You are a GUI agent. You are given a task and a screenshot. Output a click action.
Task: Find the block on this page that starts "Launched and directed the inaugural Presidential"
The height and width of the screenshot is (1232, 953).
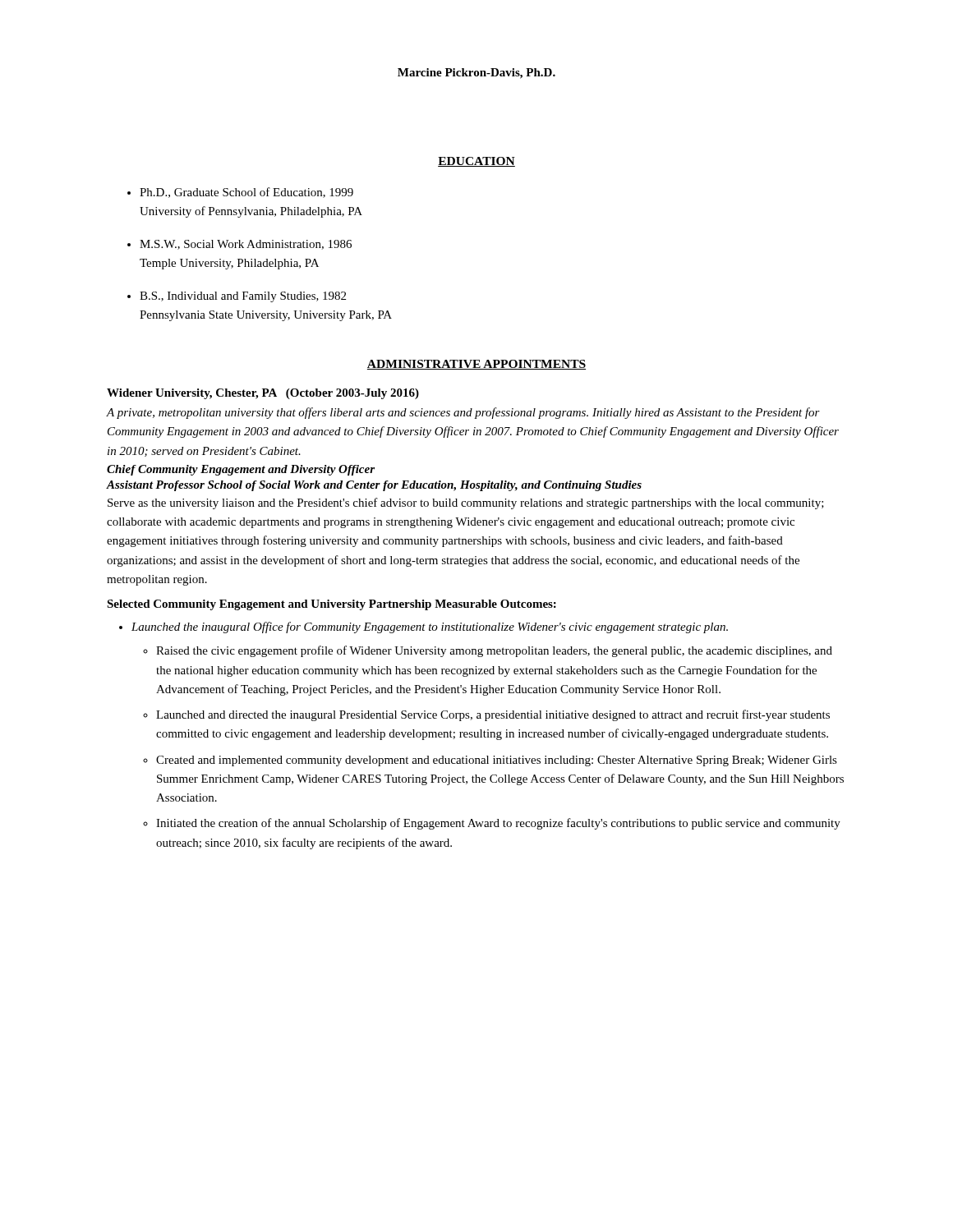tap(493, 724)
